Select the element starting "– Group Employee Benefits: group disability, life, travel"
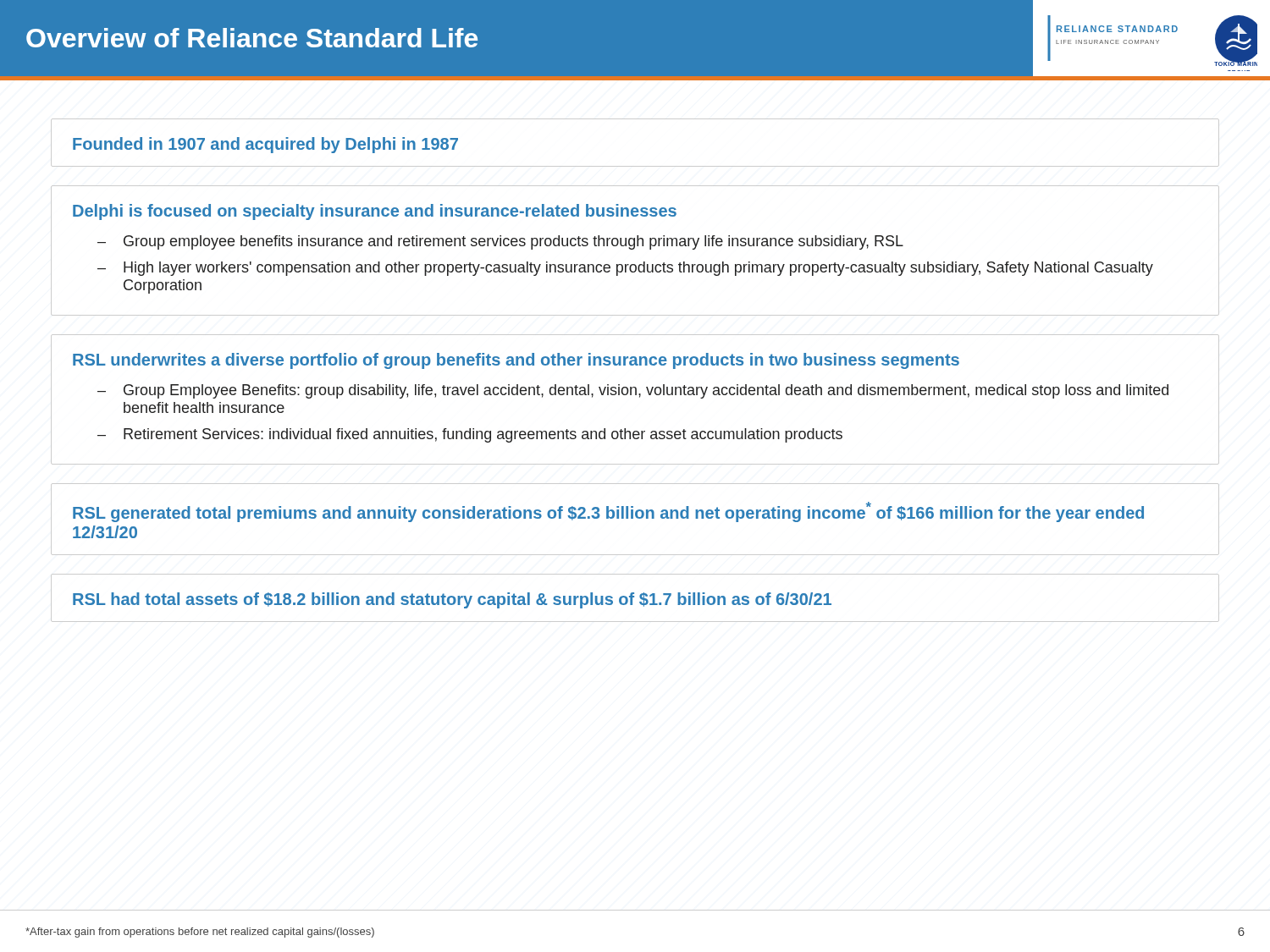Screen dimensions: 952x1270 [648, 399]
